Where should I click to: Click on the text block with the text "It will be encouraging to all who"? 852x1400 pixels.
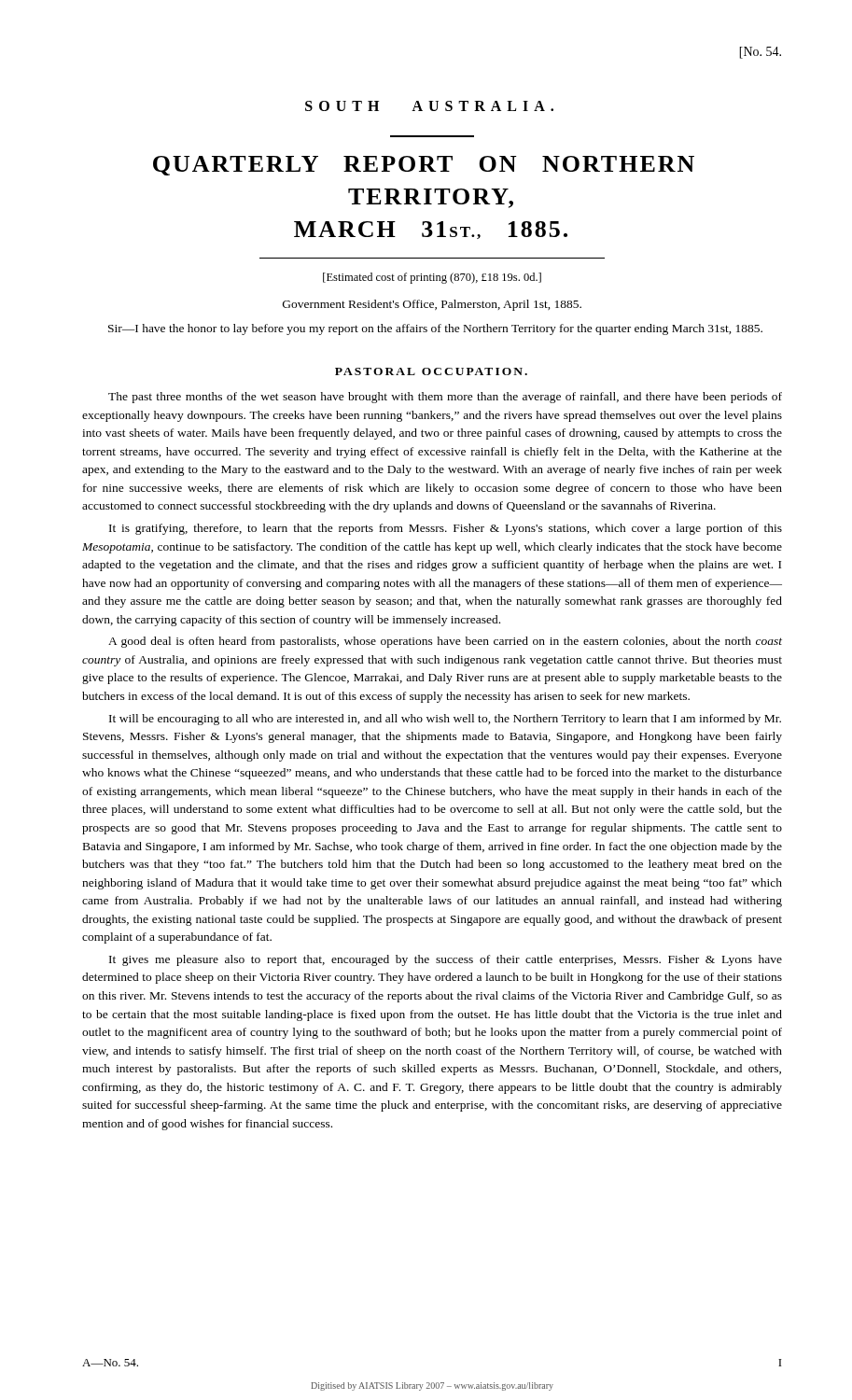(432, 827)
